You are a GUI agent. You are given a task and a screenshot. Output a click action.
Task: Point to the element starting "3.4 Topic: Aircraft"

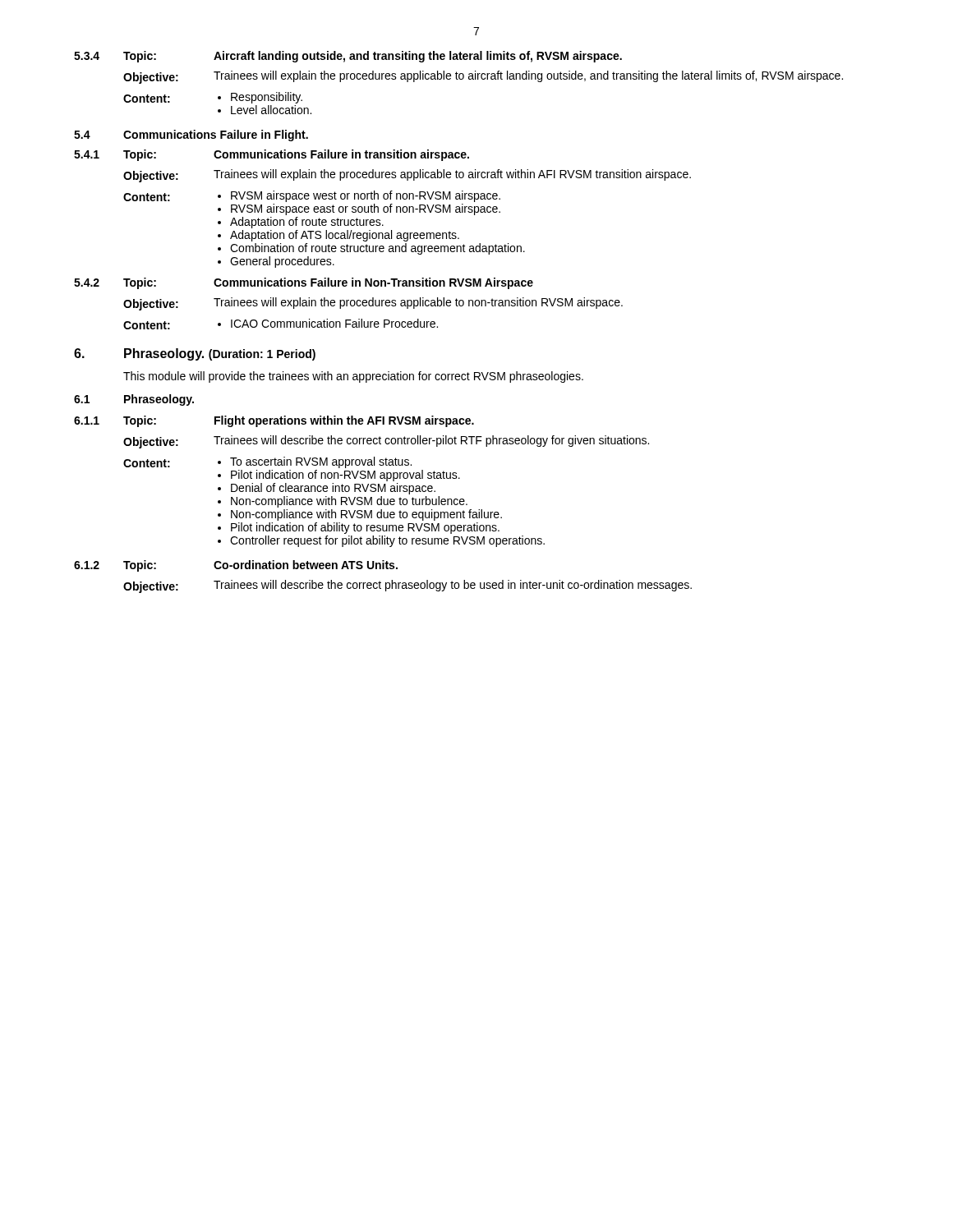pyautogui.click(x=476, y=56)
